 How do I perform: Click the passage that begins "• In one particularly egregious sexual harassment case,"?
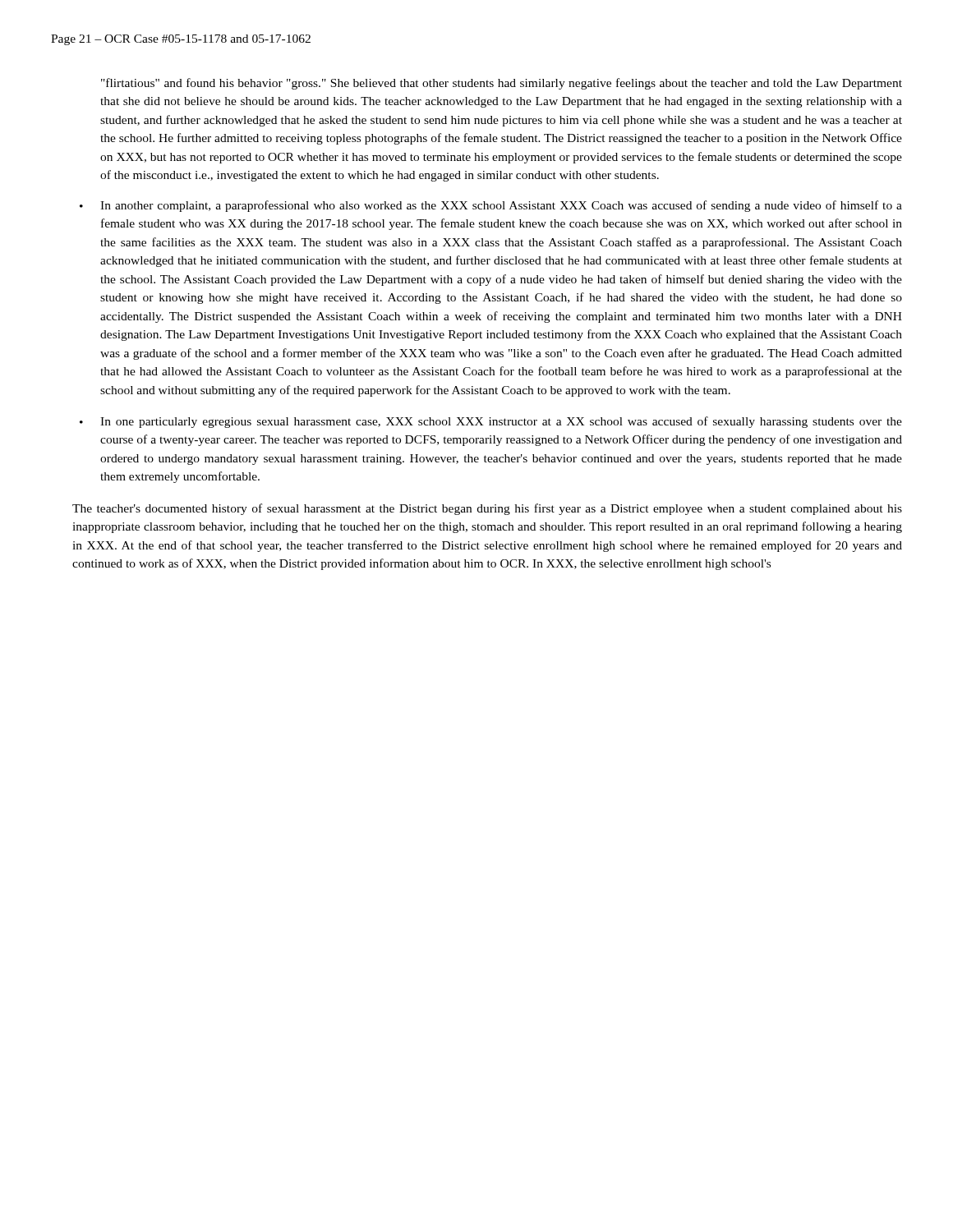tap(491, 449)
